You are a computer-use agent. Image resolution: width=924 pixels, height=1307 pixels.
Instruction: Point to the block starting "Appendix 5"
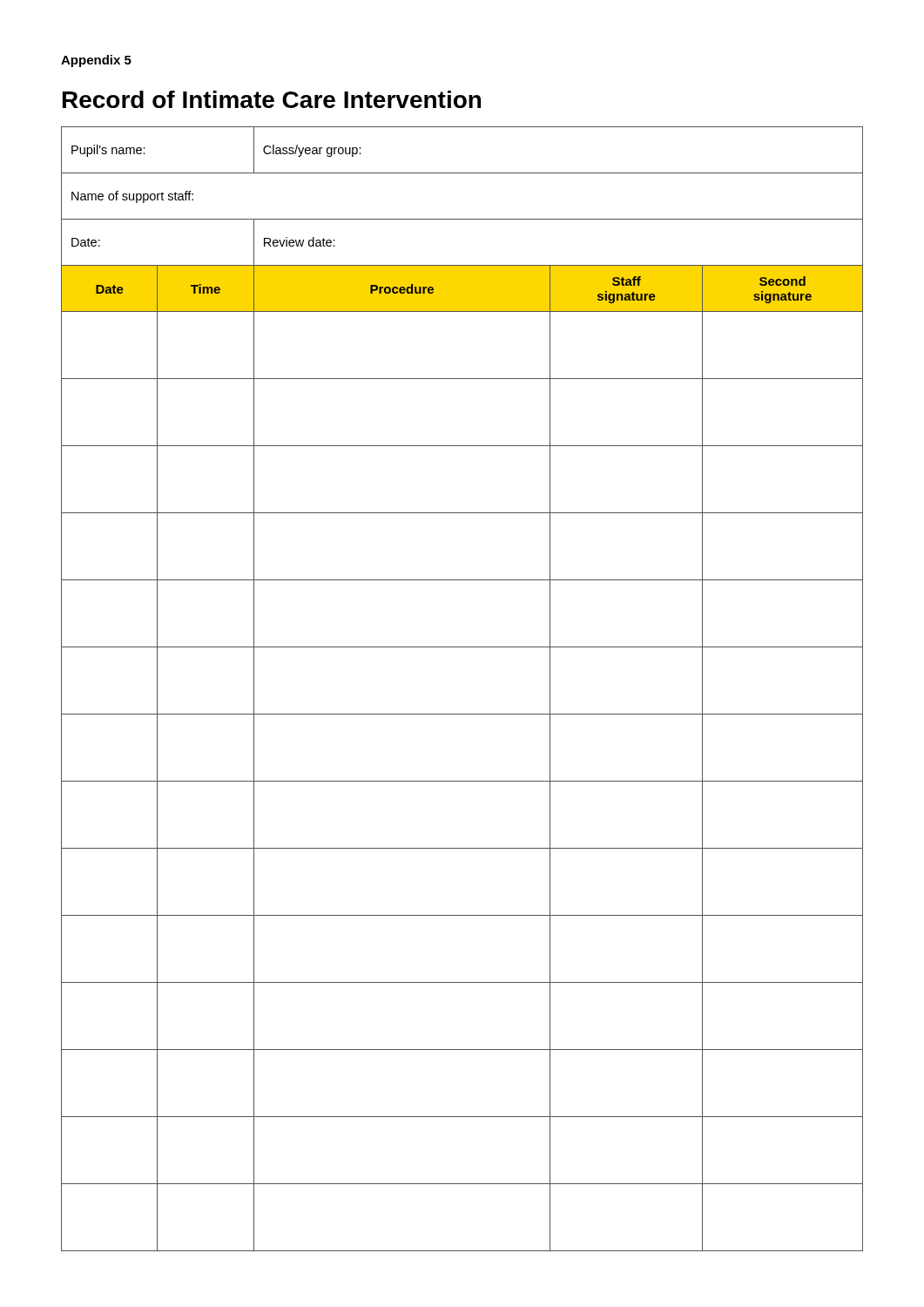96,60
